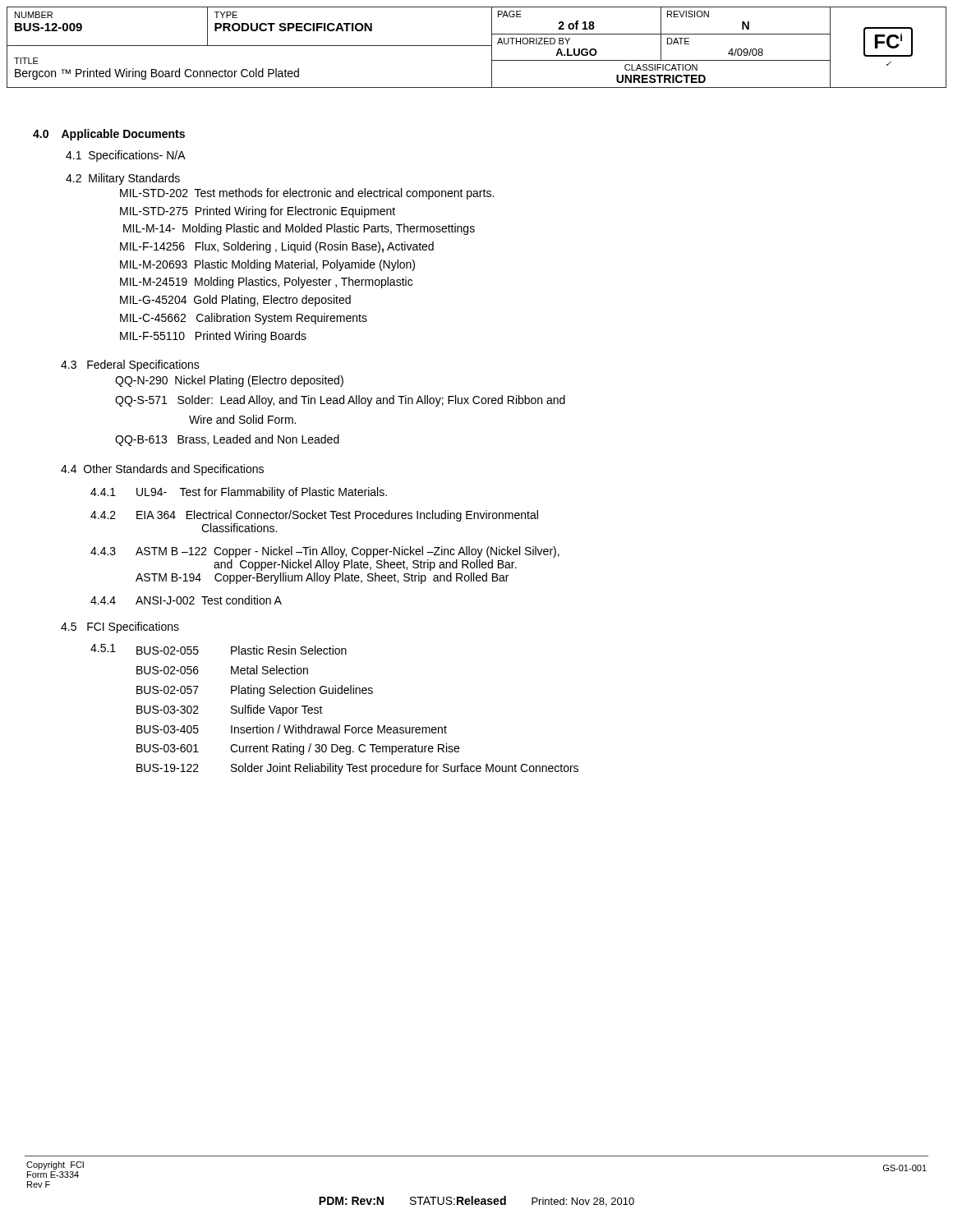Locate the passage starting "4 Other Standards"

[x=162, y=470]
